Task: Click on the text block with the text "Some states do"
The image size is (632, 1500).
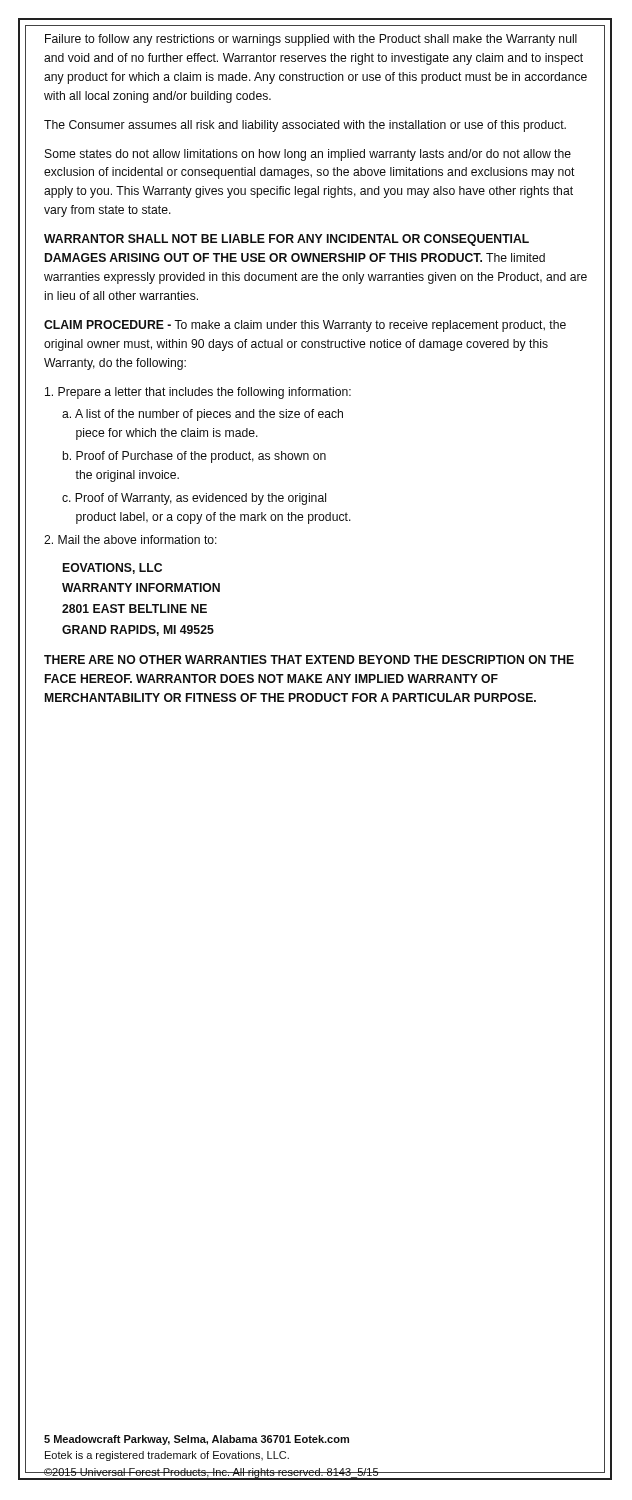Action: tap(316, 182)
